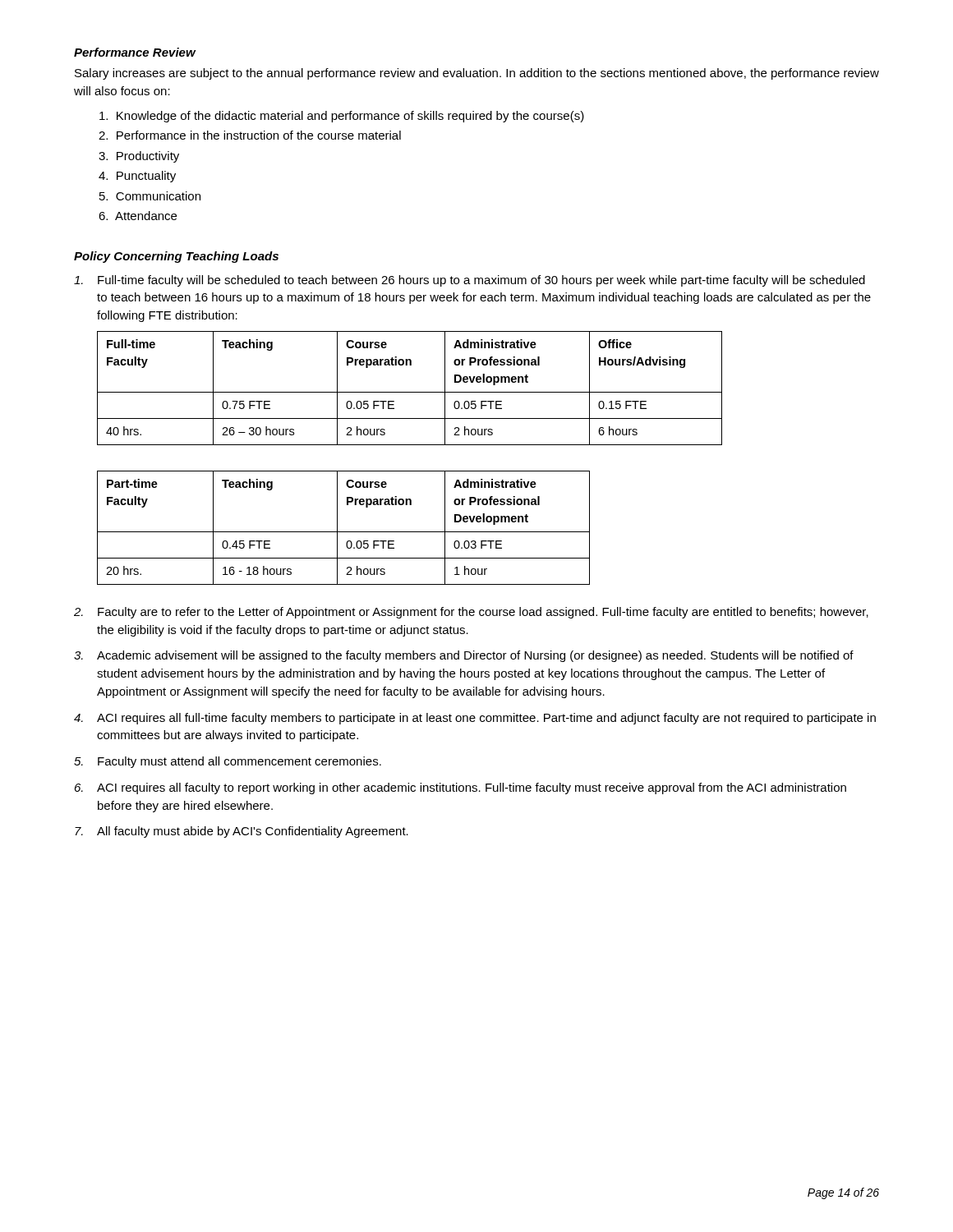Point to "Policy Concerning Teaching Loads"

click(176, 255)
